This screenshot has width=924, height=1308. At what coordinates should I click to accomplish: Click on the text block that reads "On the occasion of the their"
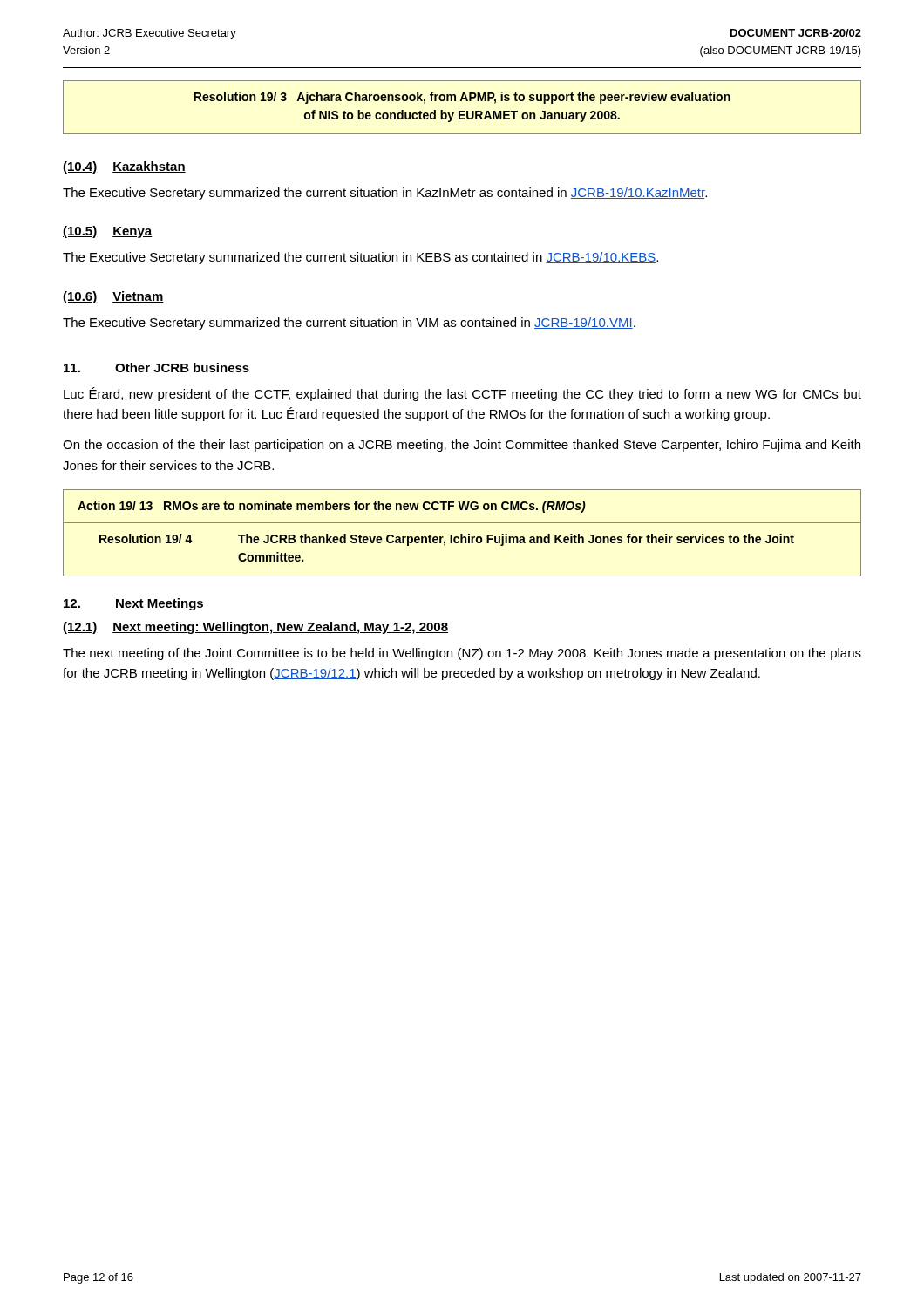coord(462,455)
